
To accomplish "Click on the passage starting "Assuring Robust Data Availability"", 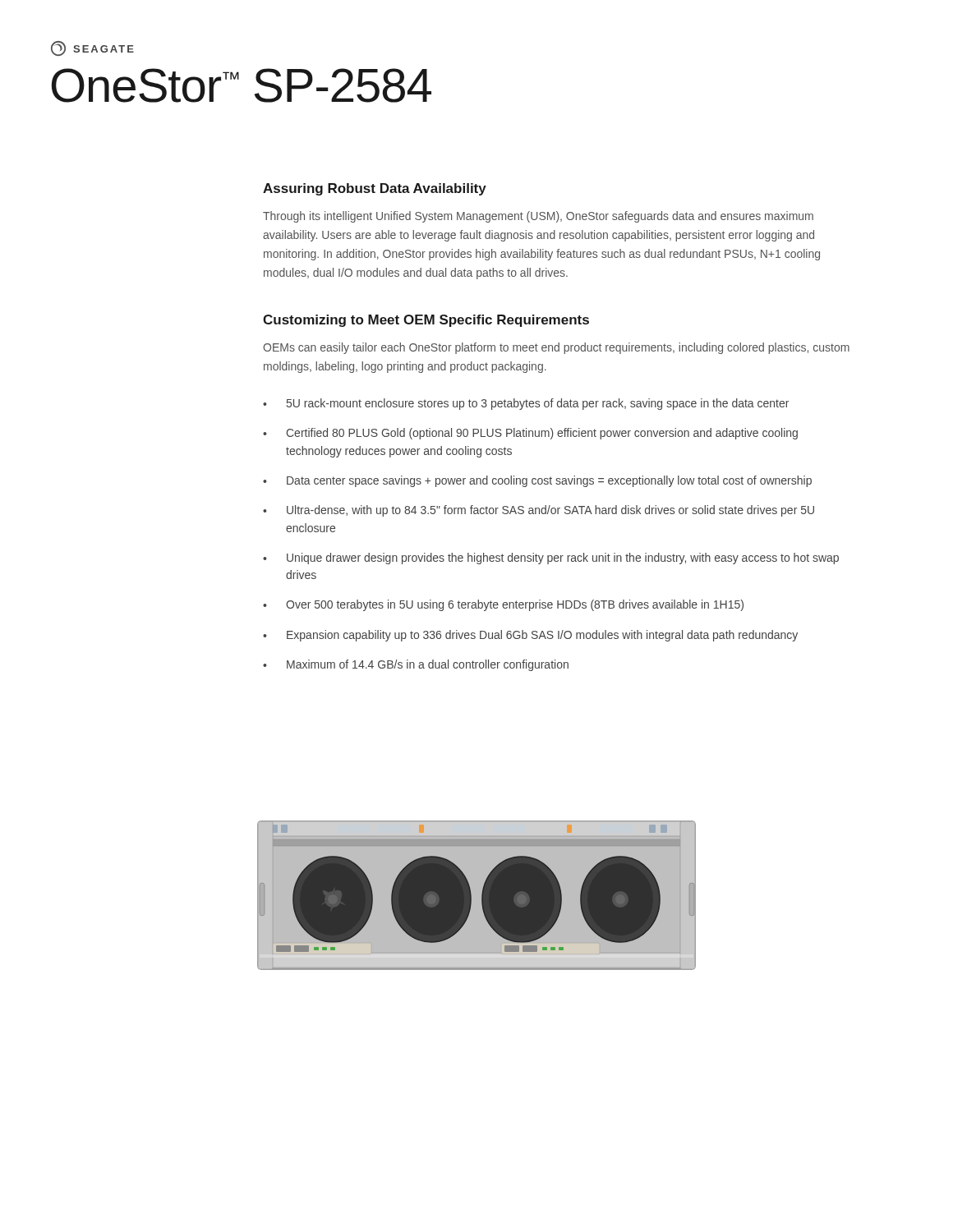I will tap(375, 188).
